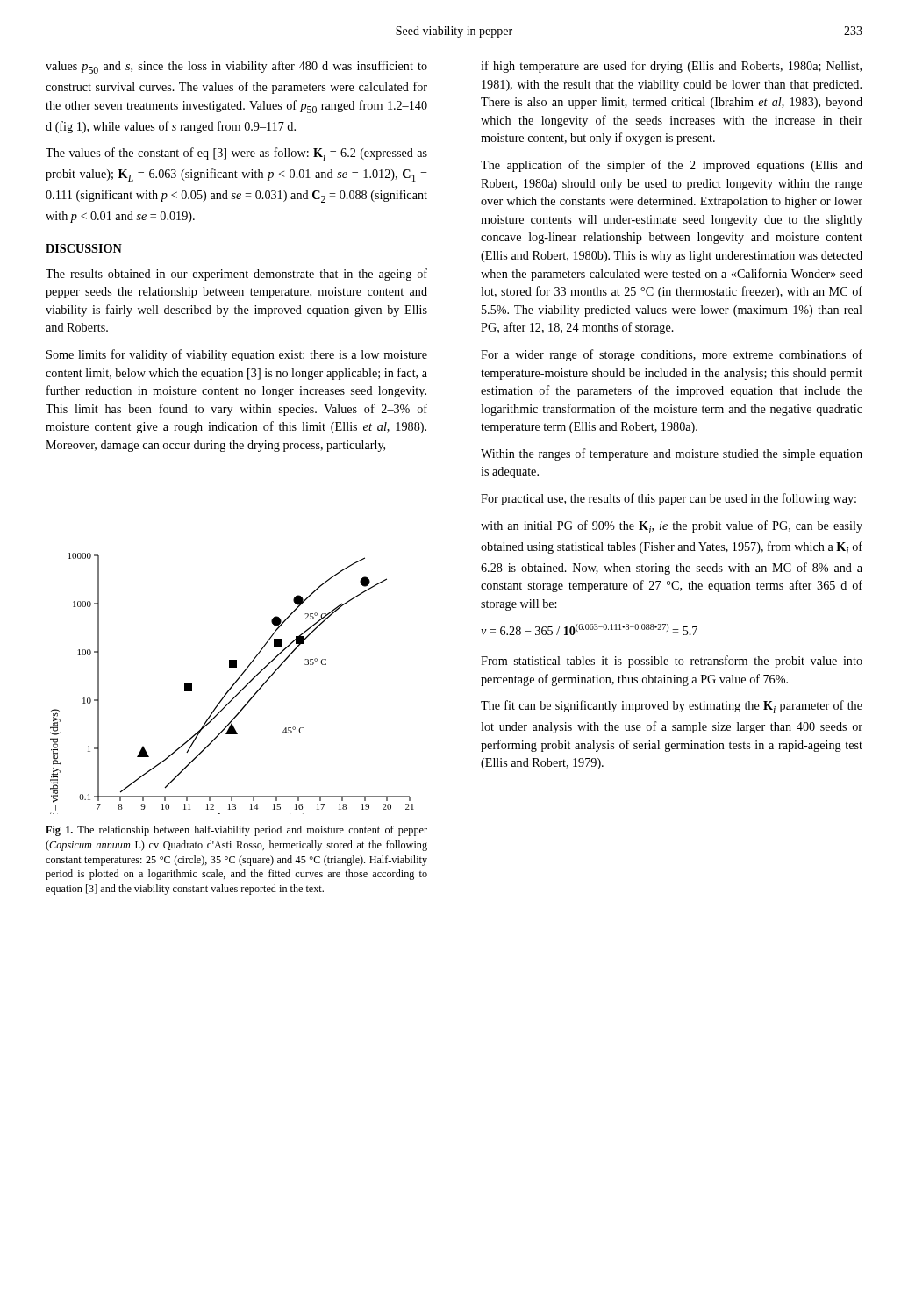
Task: Find the block starting "if high temperature are used for drying (Ellis"
Action: tap(672, 102)
